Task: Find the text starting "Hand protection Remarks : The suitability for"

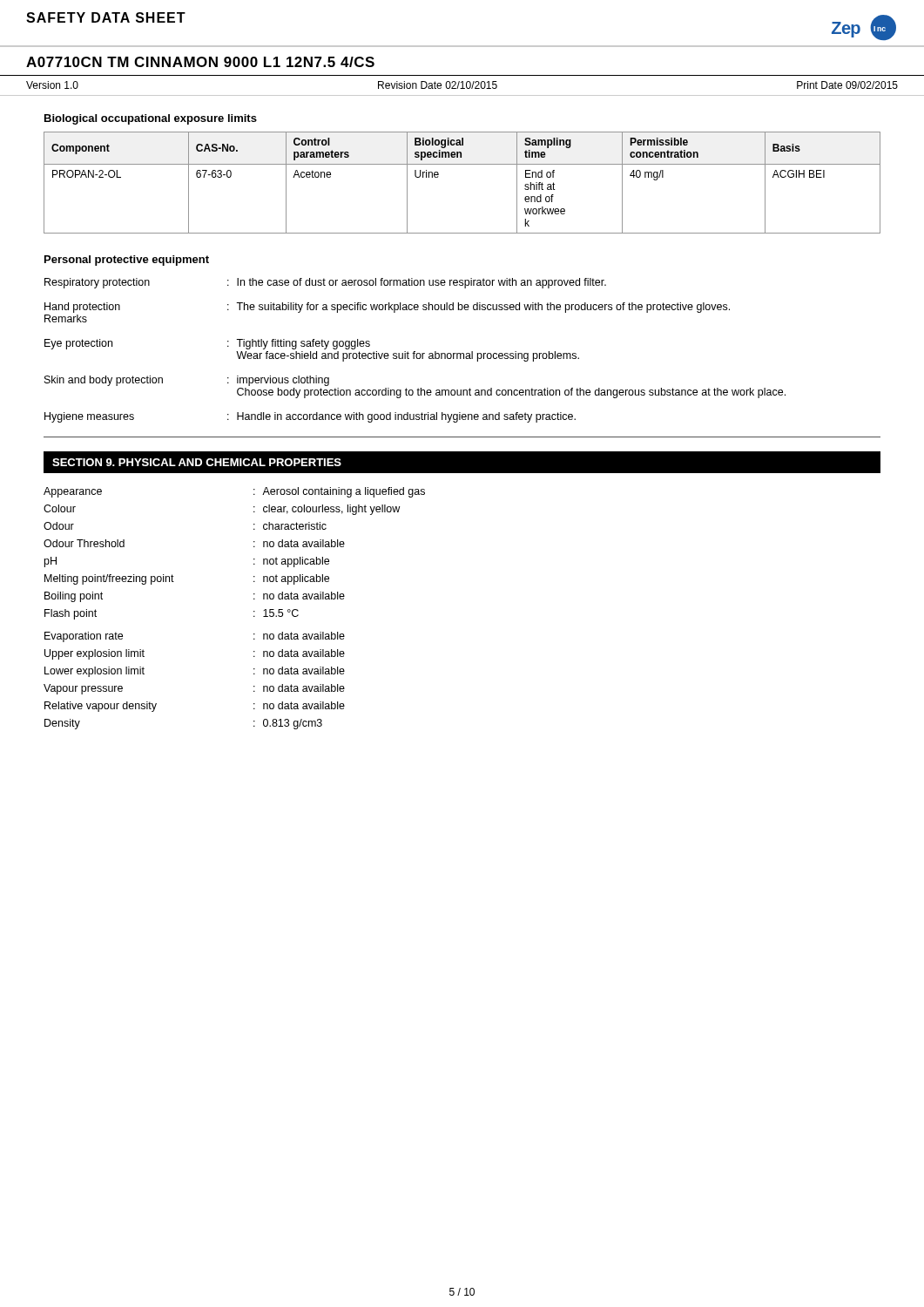Action: pyautogui.click(x=462, y=313)
